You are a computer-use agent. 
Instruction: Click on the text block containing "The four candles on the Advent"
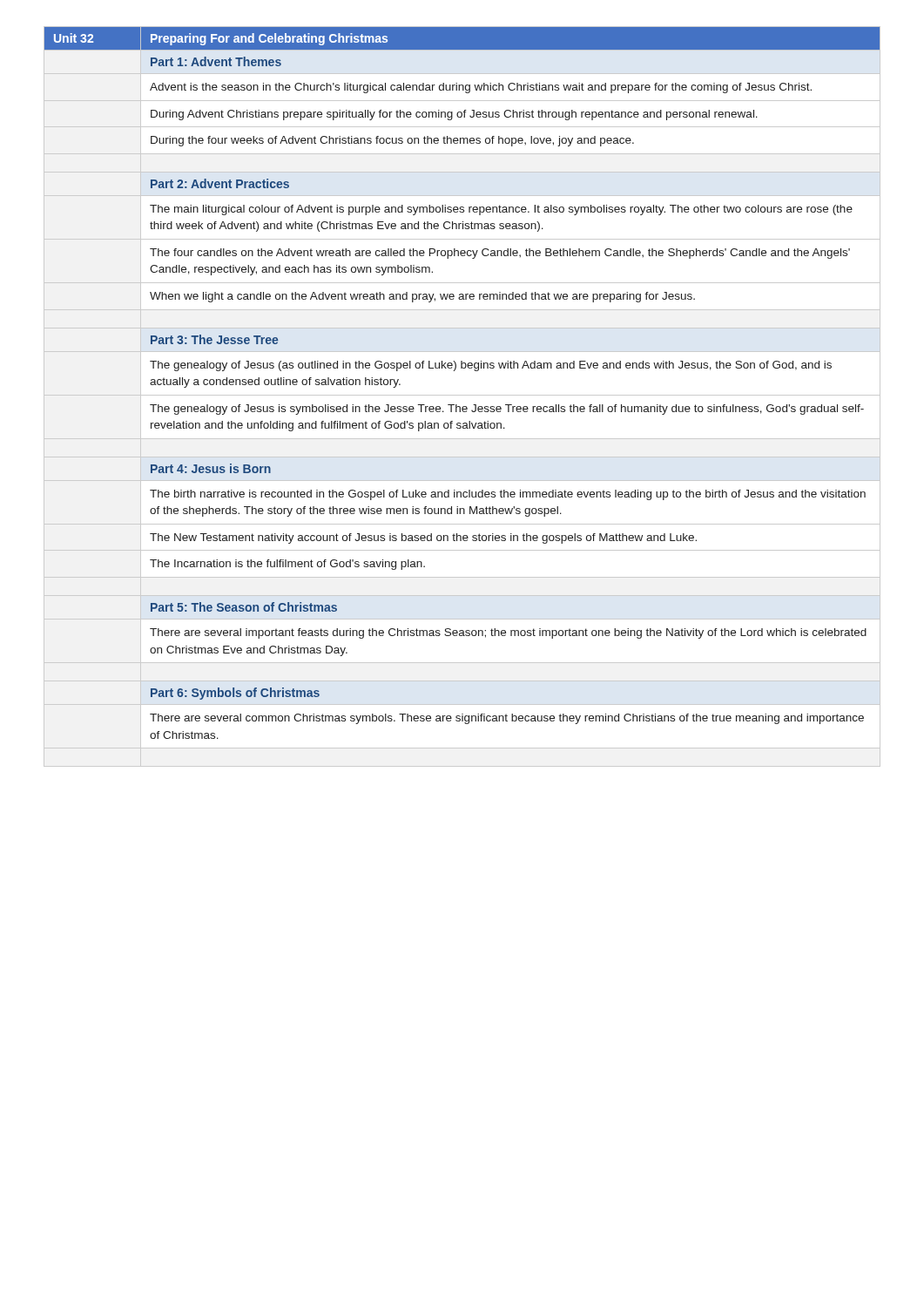click(500, 261)
